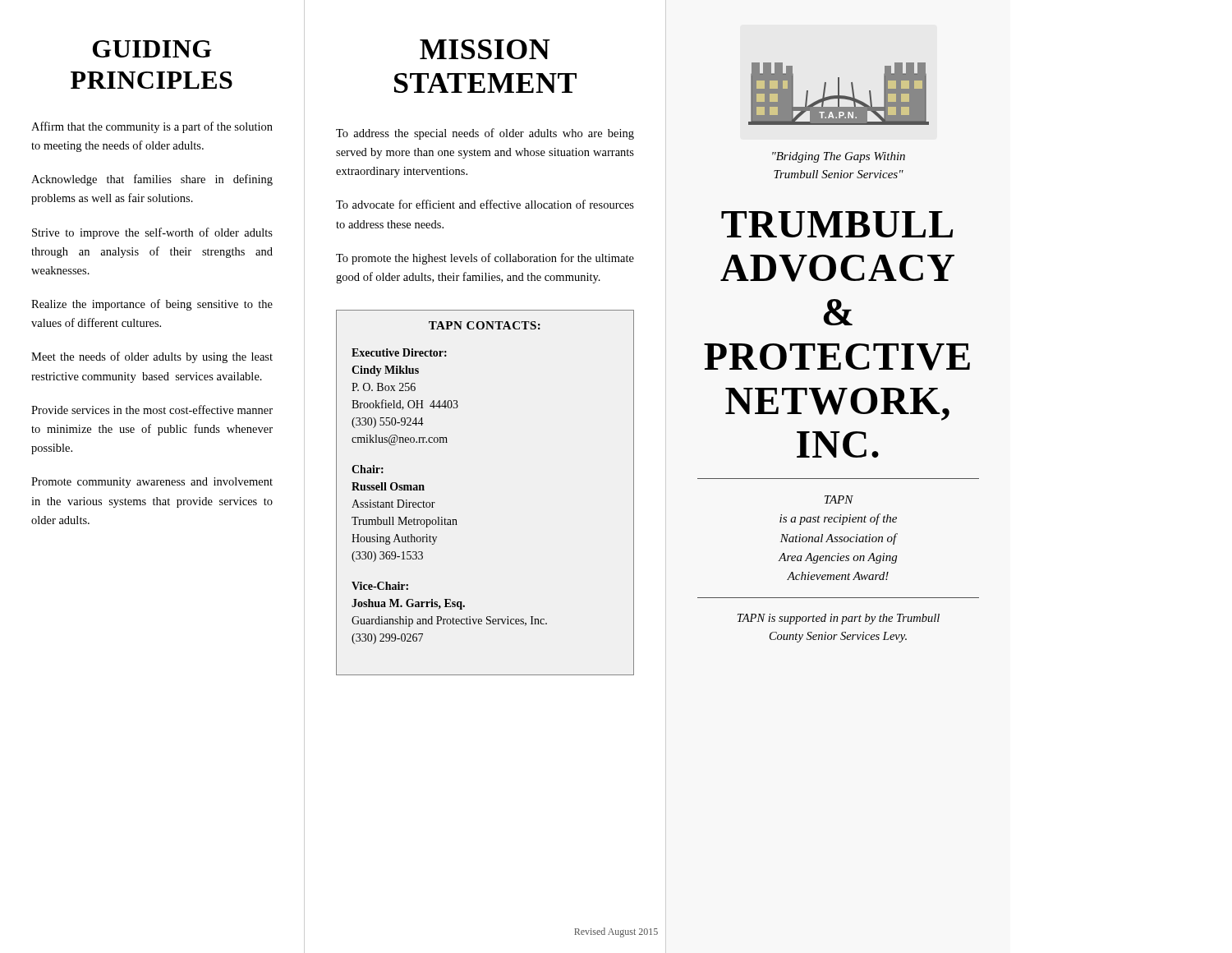Select the passage starting "TAPN CONTACTS:"
The width and height of the screenshot is (1232, 953).
485,325
